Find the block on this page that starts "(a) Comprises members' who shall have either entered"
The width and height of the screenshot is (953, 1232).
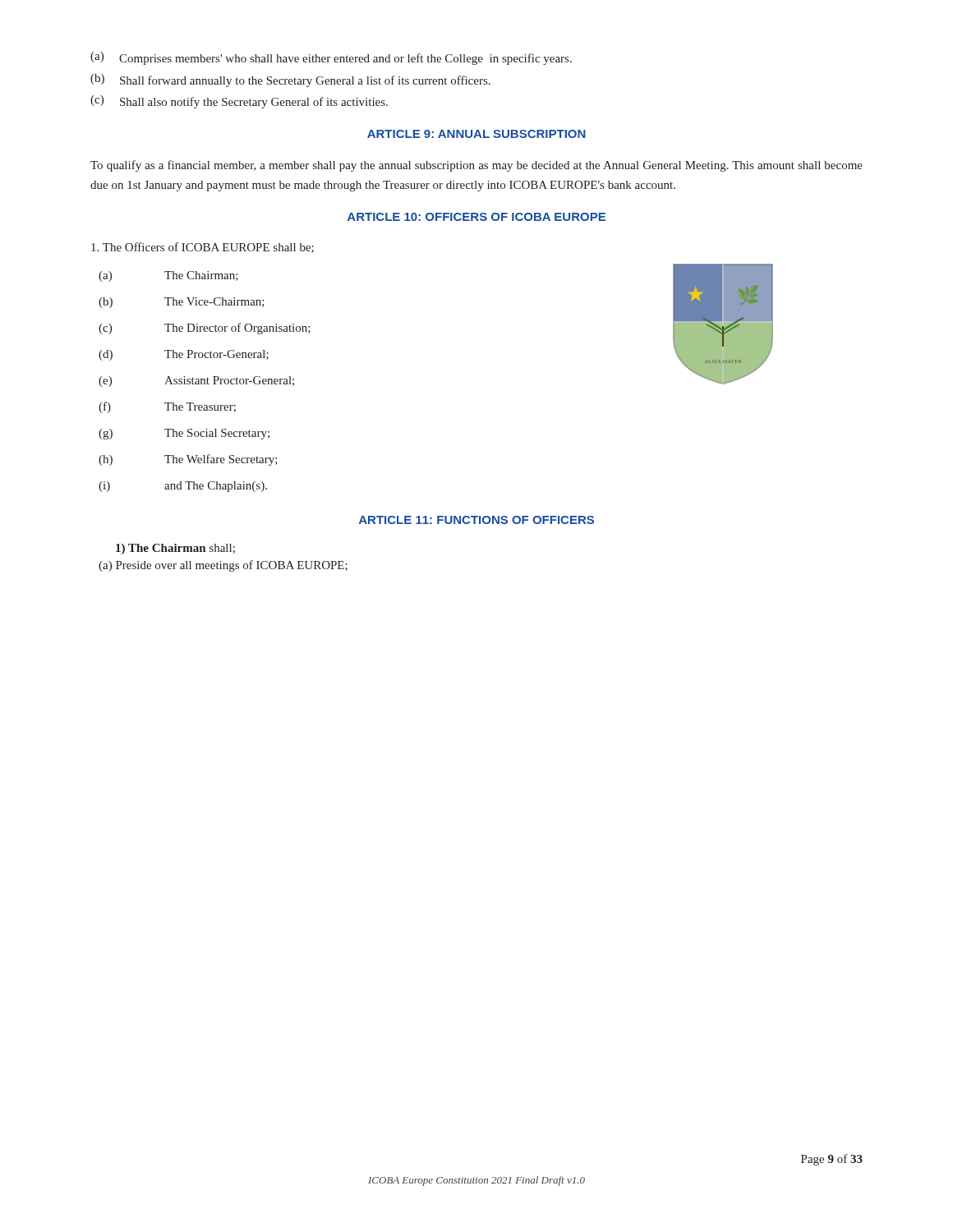(476, 59)
